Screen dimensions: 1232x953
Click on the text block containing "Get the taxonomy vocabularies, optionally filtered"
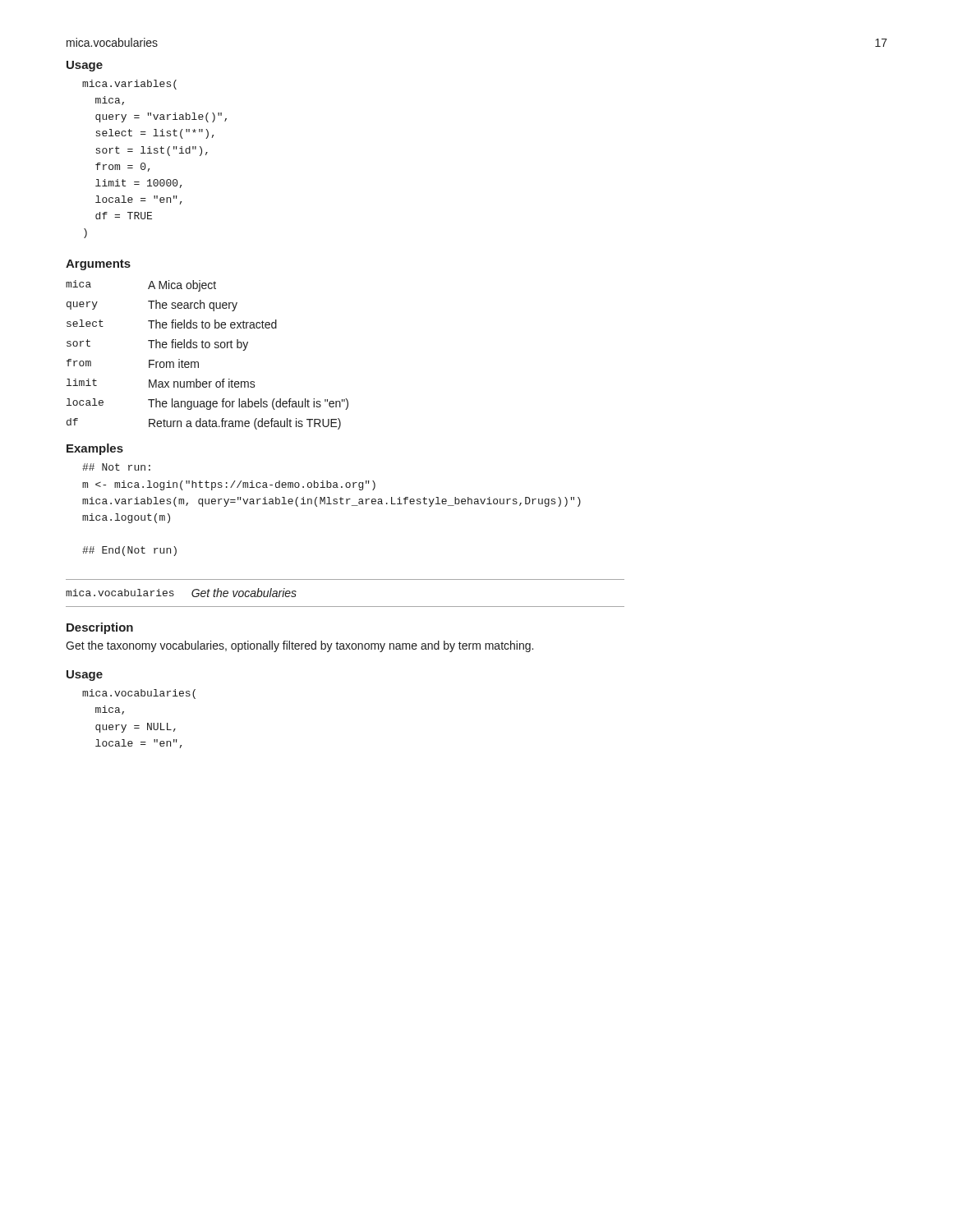tap(300, 646)
